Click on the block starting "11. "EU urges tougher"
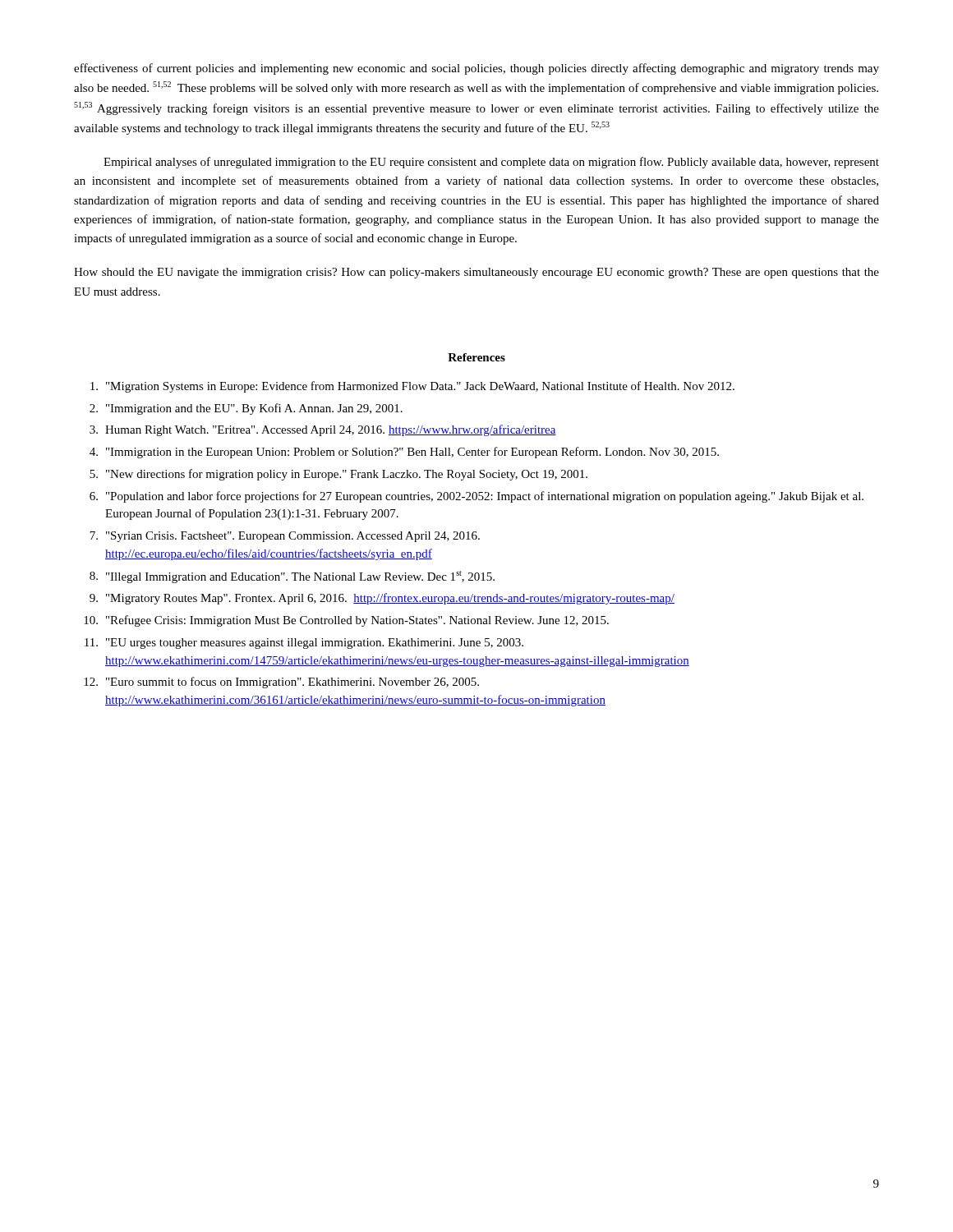Viewport: 953px width, 1232px height. [x=476, y=652]
